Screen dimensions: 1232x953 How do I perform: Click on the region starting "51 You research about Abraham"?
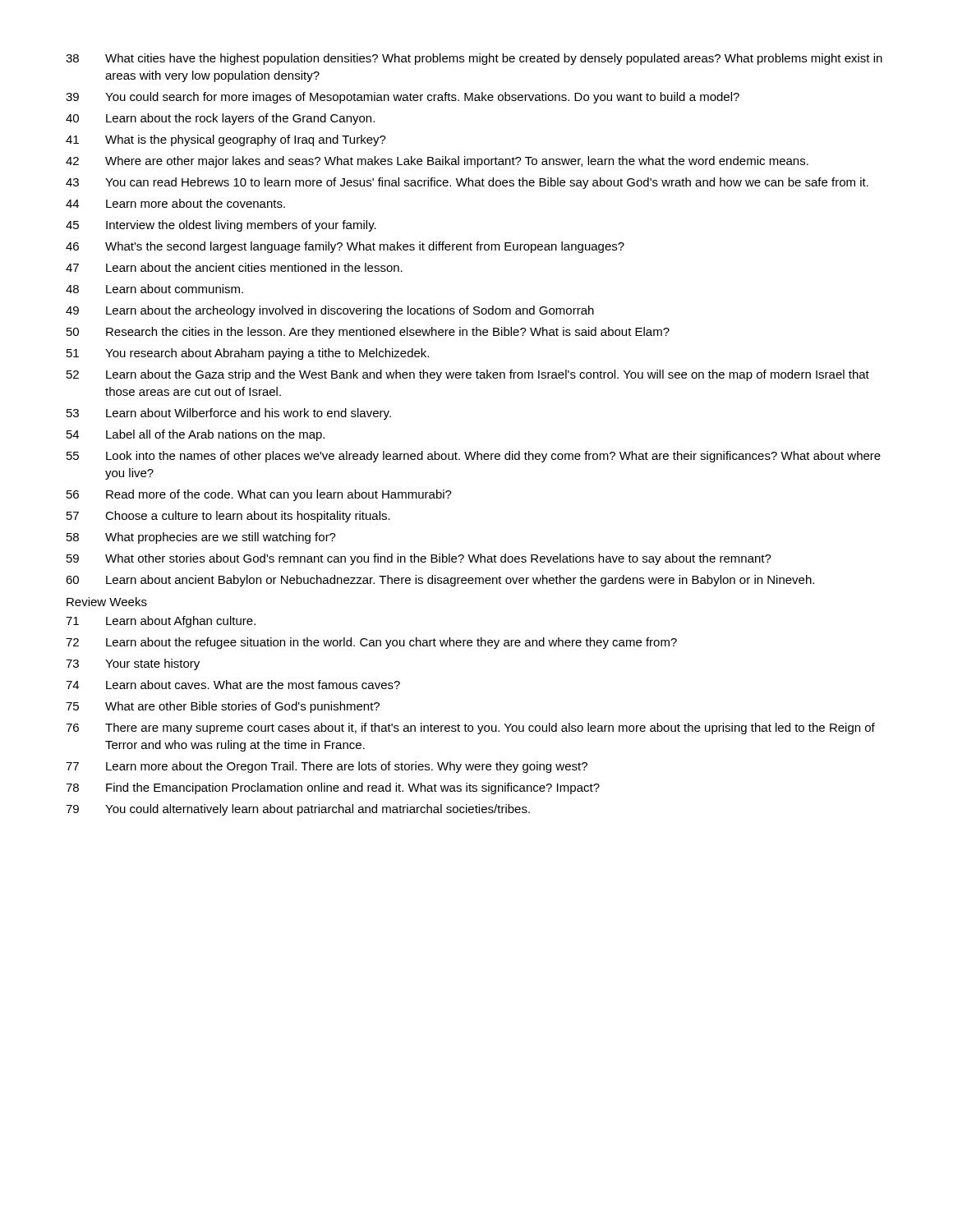(x=248, y=354)
